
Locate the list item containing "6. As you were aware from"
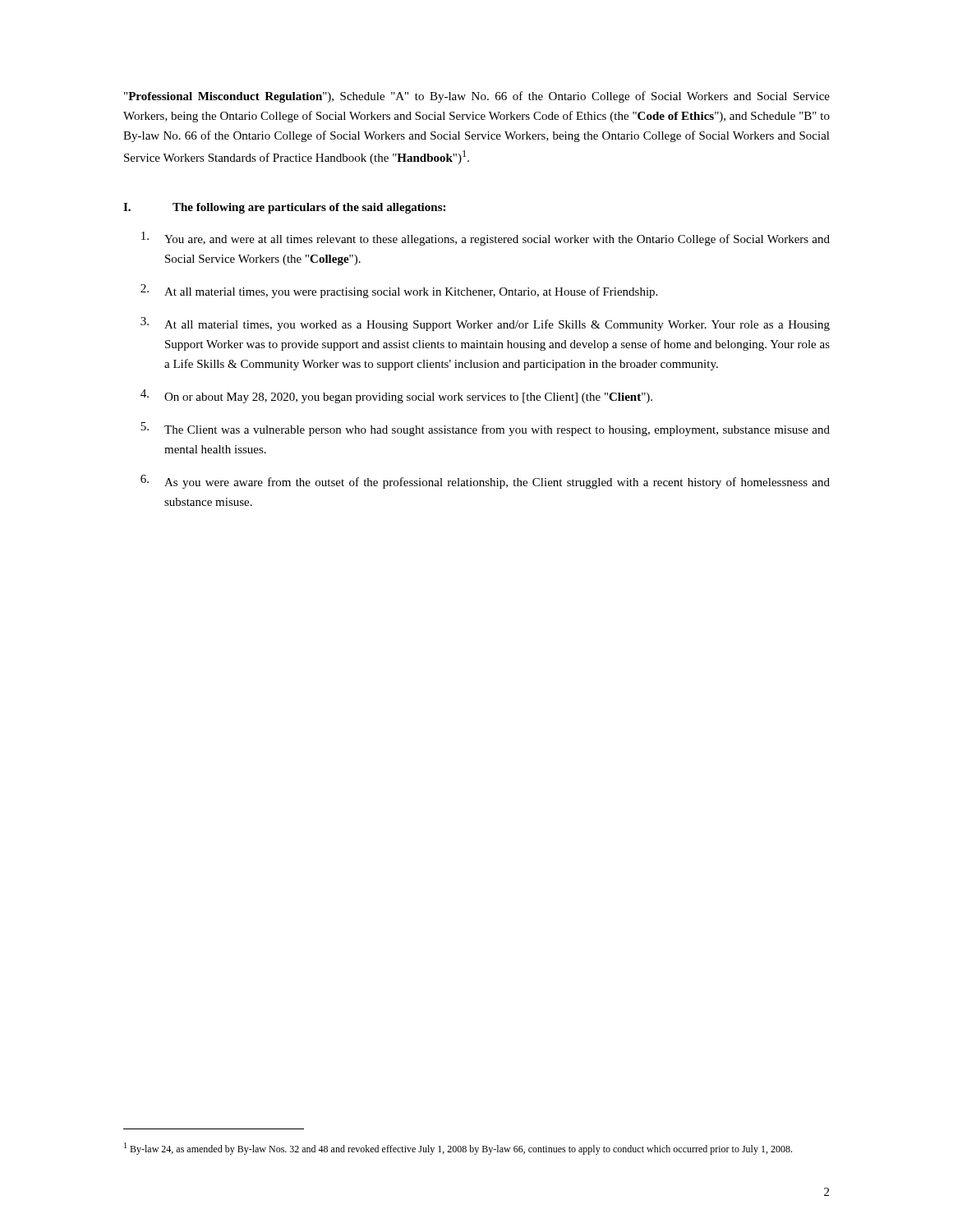(x=476, y=492)
